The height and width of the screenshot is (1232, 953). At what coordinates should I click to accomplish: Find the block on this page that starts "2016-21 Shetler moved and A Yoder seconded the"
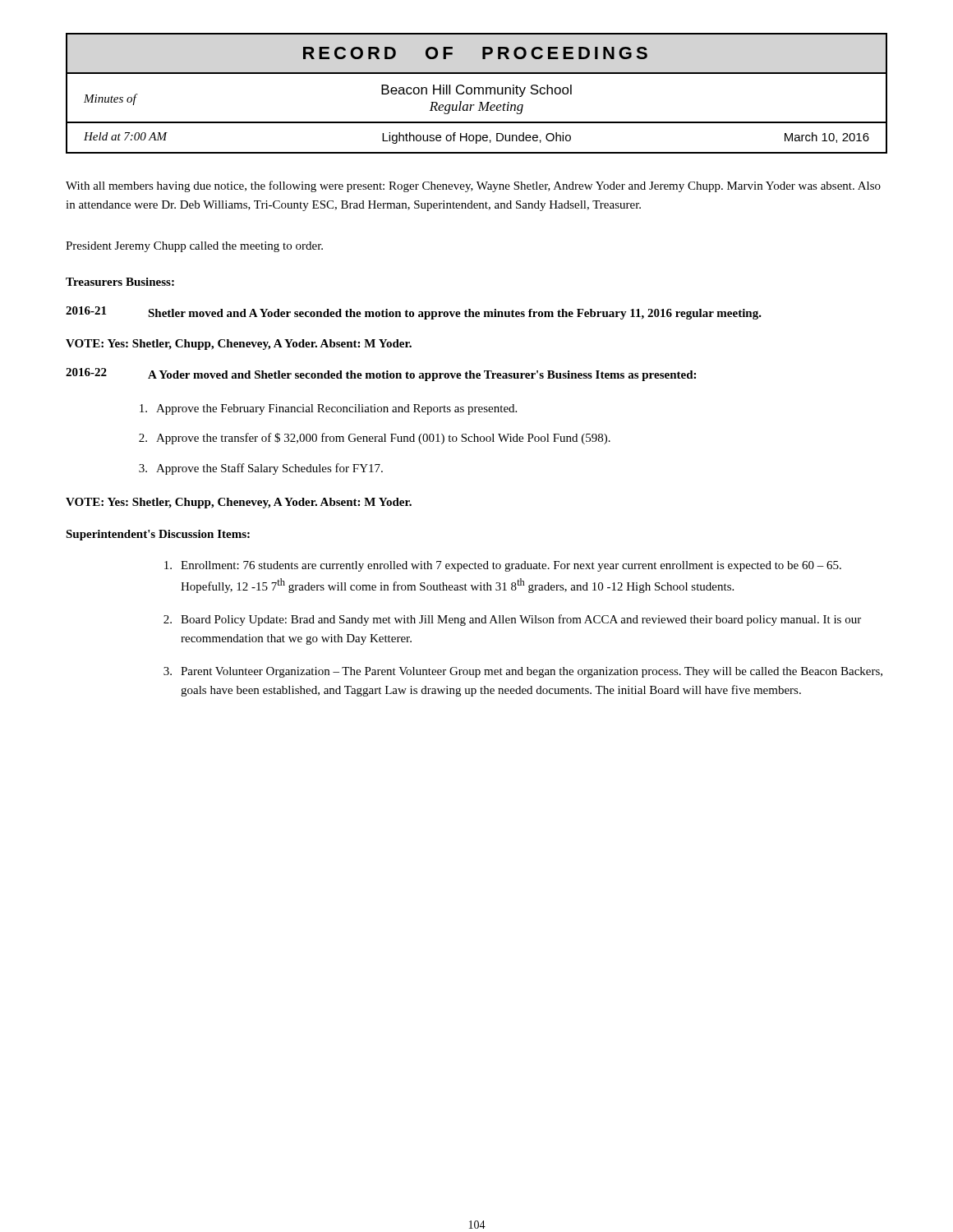point(476,313)
